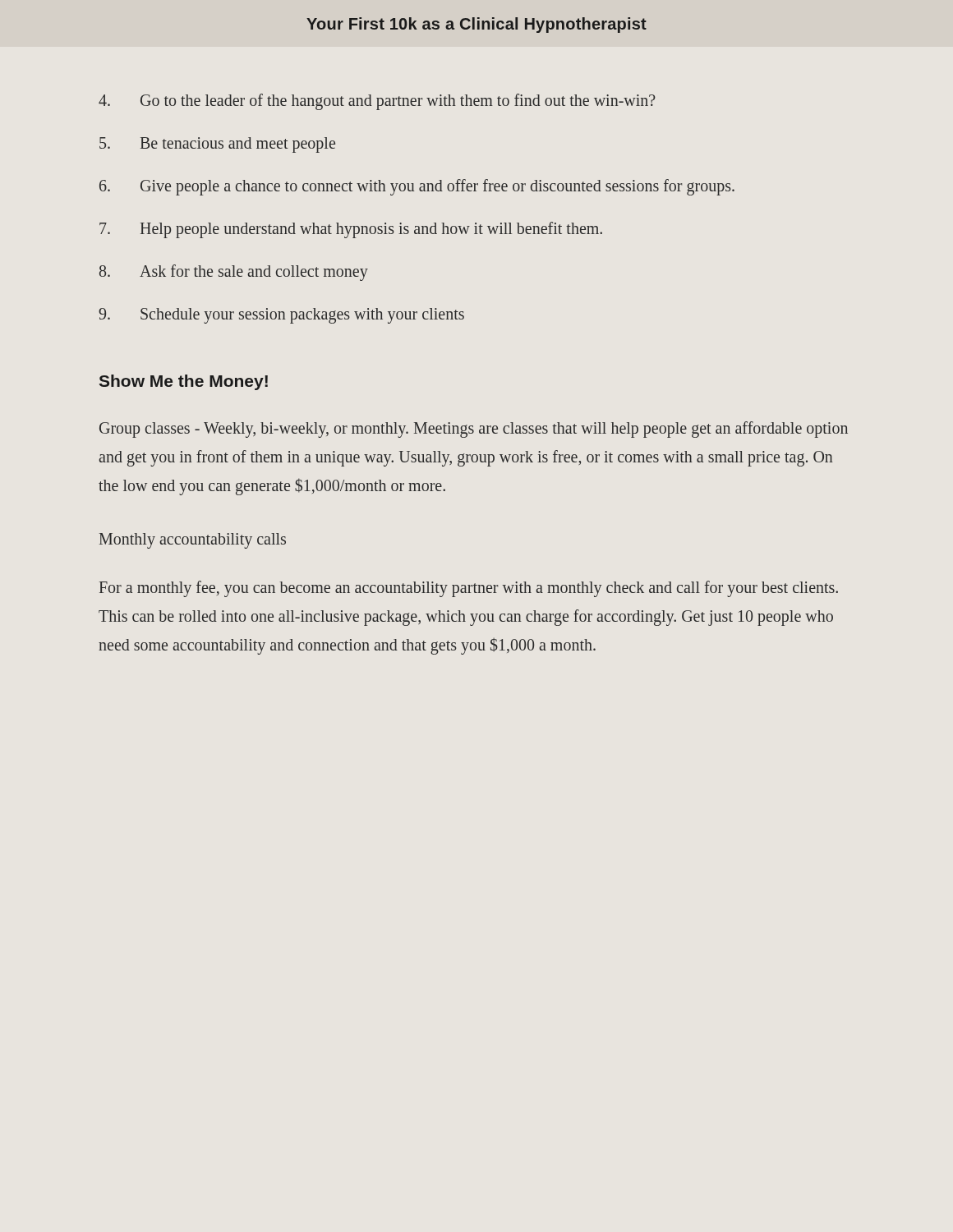Click the passage that begins "Group classes - Weekly, bi-weekly, or monthly. Meetings"

coord(473,457)
